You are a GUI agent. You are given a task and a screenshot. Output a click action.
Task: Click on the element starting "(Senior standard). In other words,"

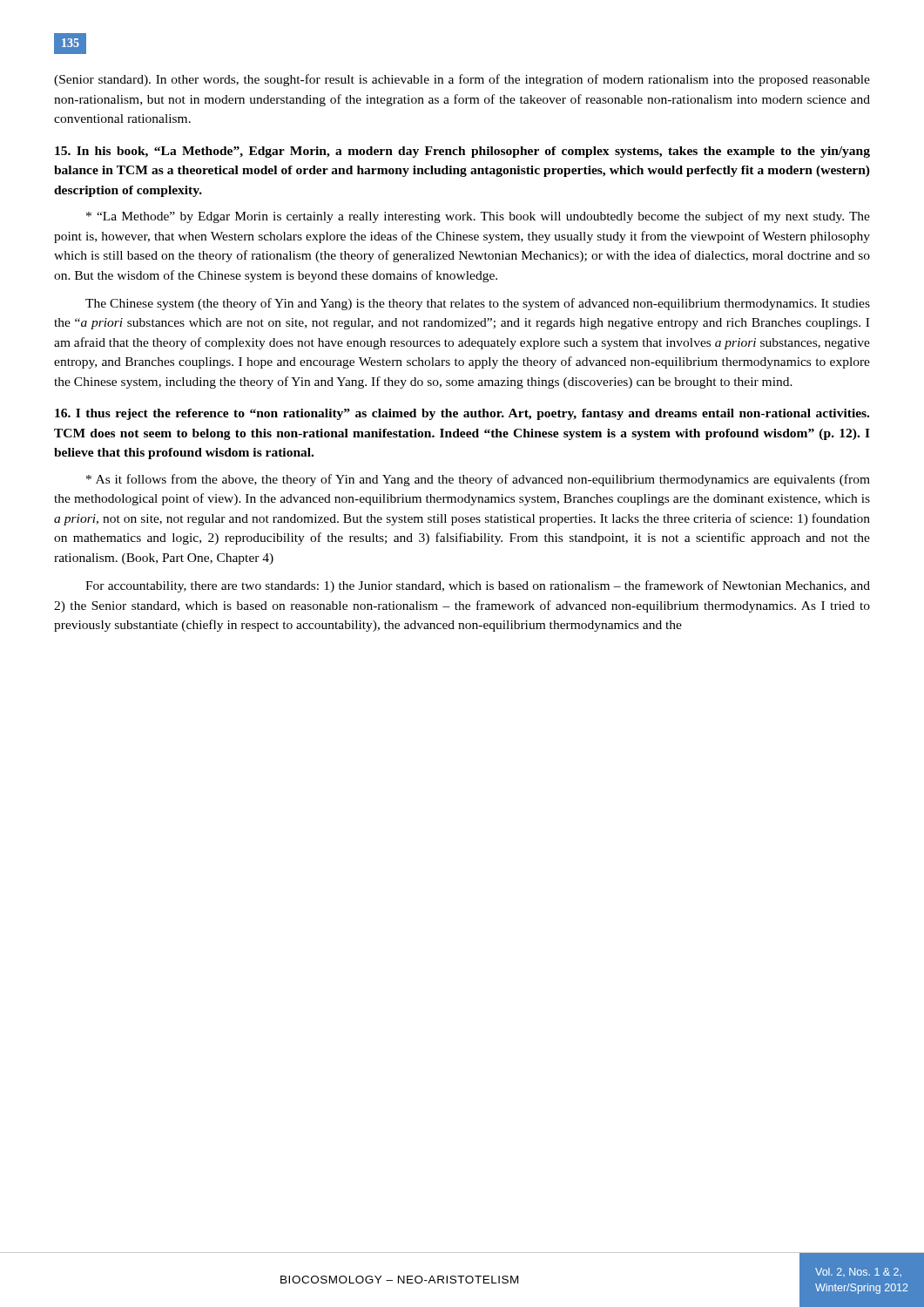pos(462,99)
